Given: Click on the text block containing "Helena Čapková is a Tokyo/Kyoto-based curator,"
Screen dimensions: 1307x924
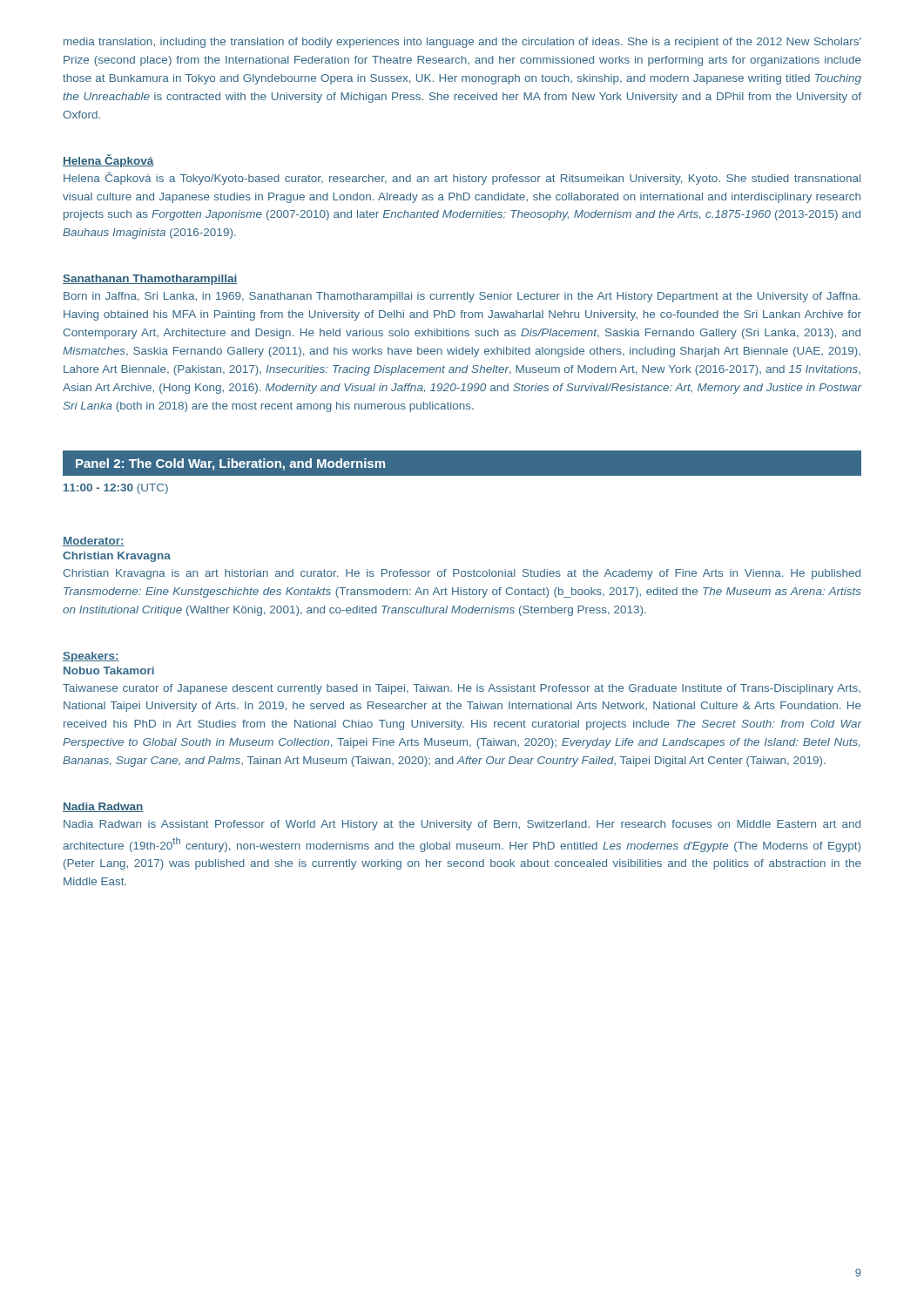Looking at the screenshot, I should coord(462,205).
